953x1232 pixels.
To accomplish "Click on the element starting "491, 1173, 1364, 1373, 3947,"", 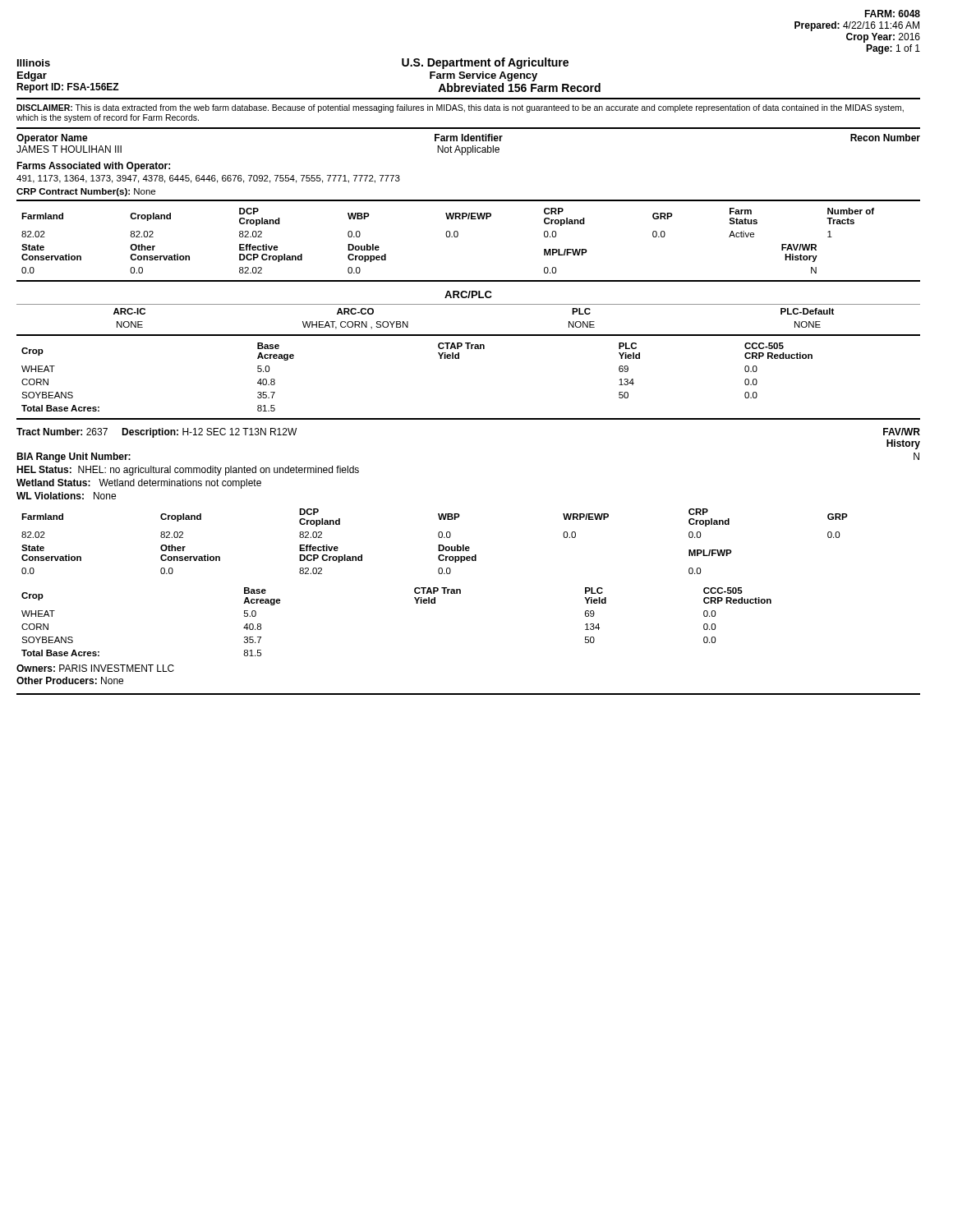I will pyautogui.click(x=208, y=178).
